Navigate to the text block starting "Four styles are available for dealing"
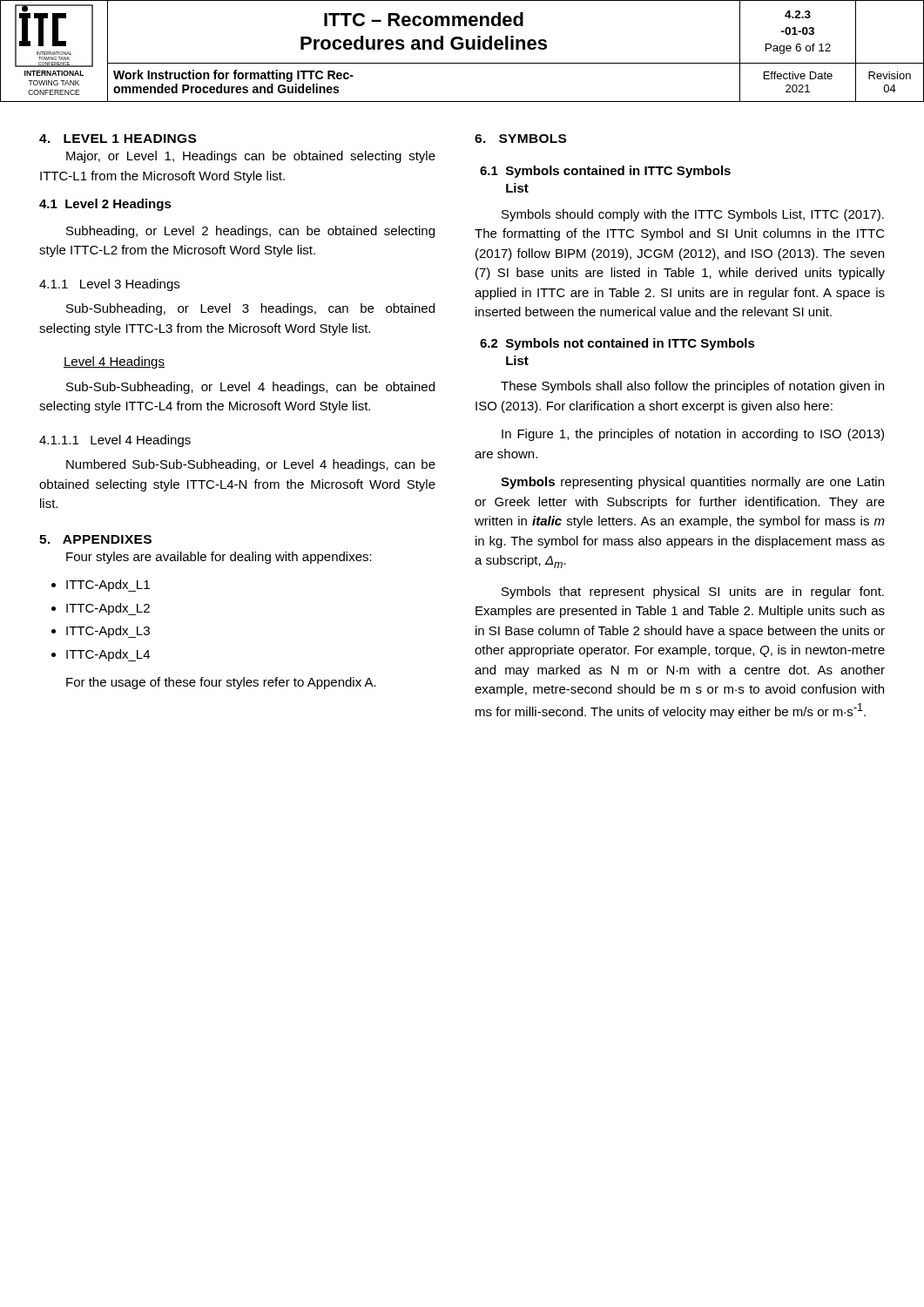This screenshot has height=1307, width=924. click(237, 557)
